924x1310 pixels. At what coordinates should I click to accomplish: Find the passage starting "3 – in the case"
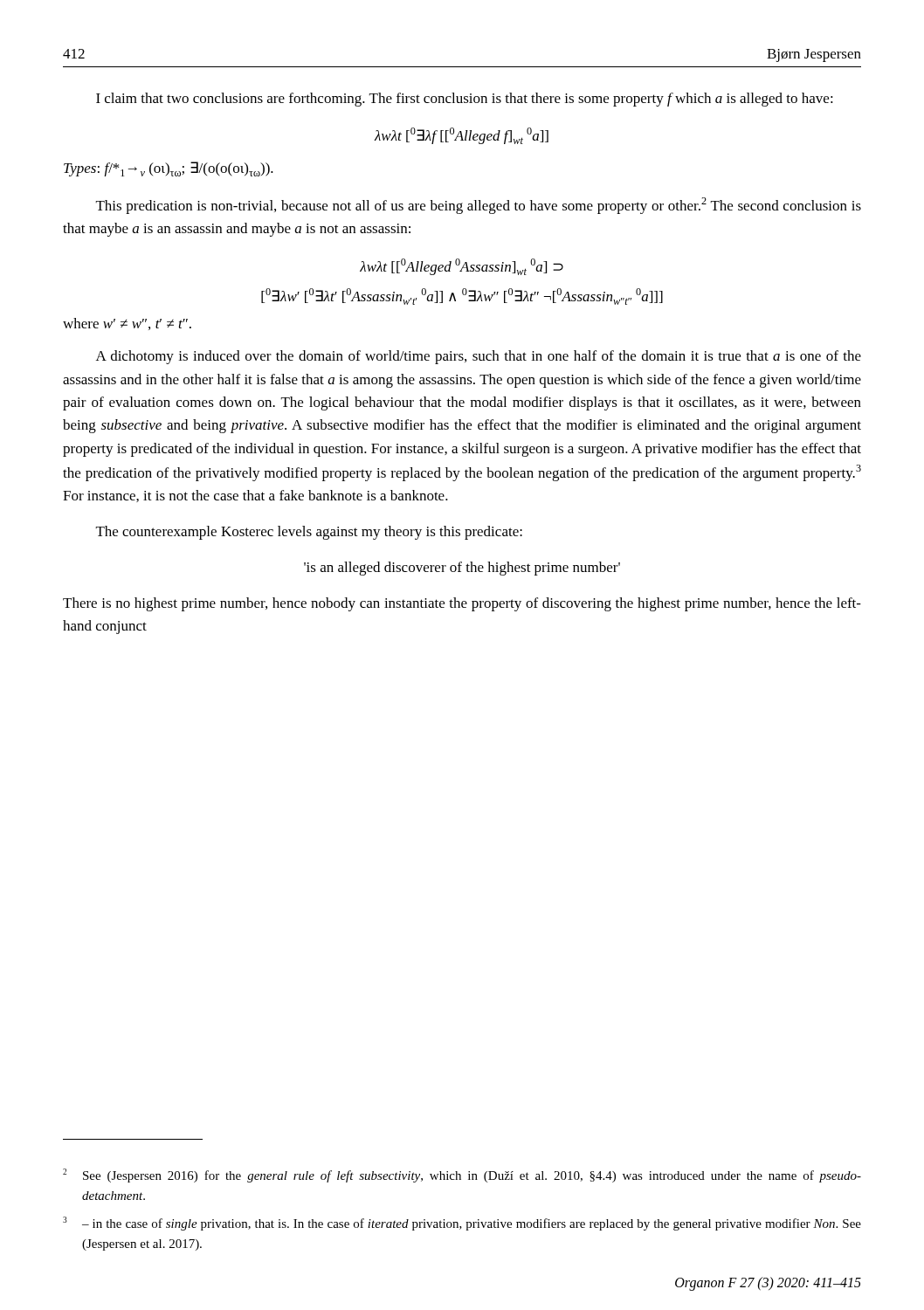coord(462,1234)
